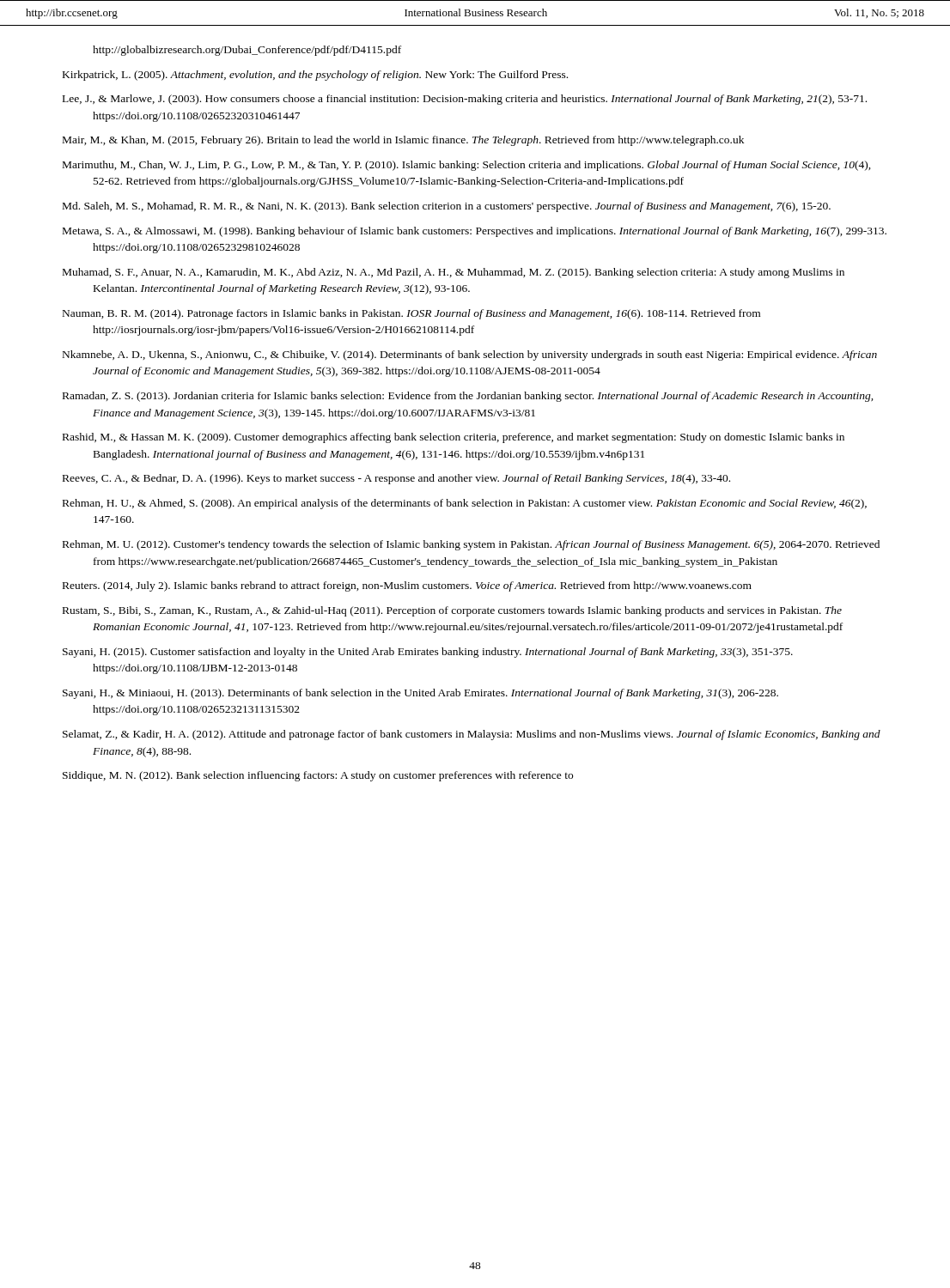Locate the list item that reads "Rehman, H. U., &"
This screenshot has height=1288, width=950.
(x=465, y=511)
